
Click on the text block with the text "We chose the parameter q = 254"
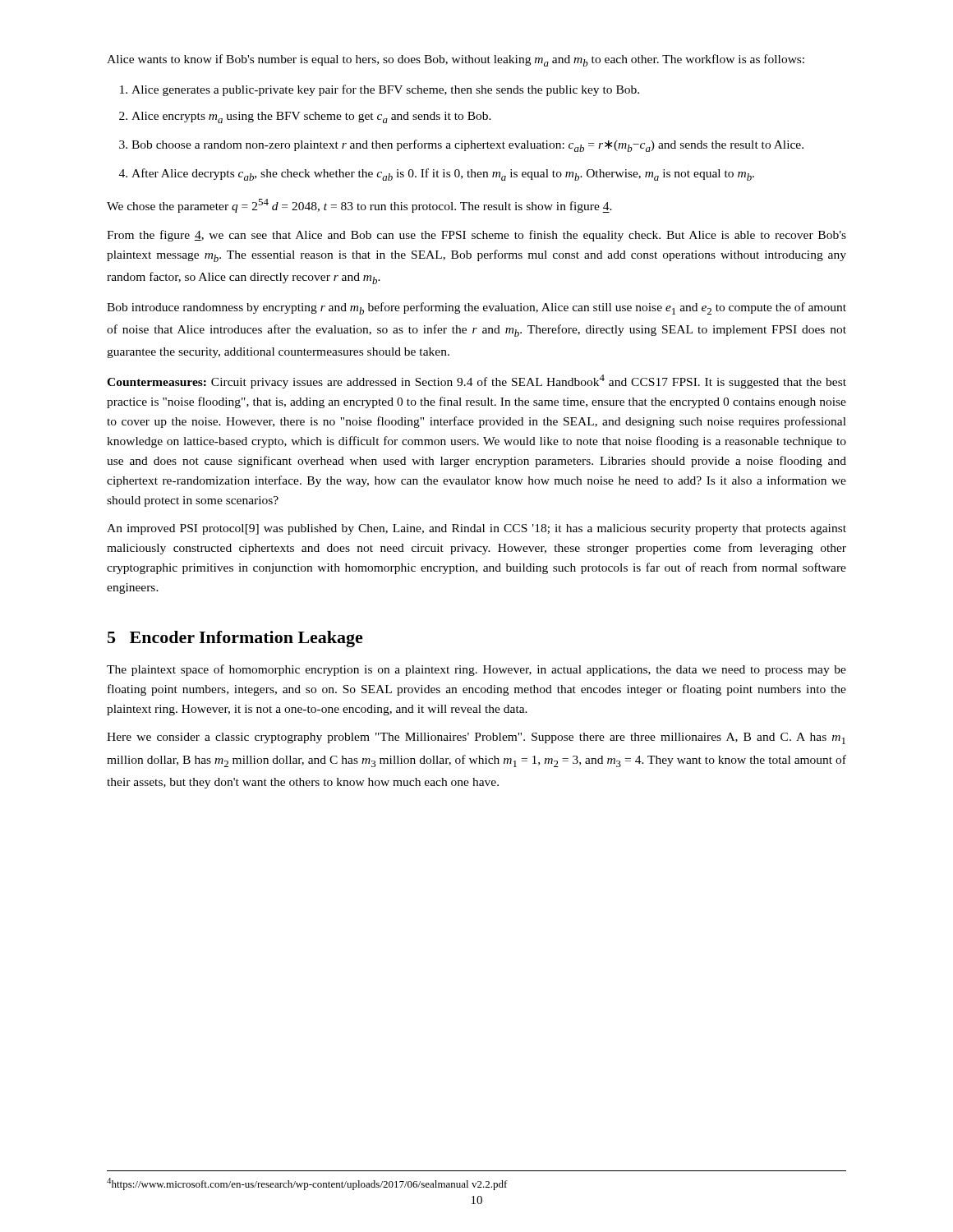pos(476,205)
